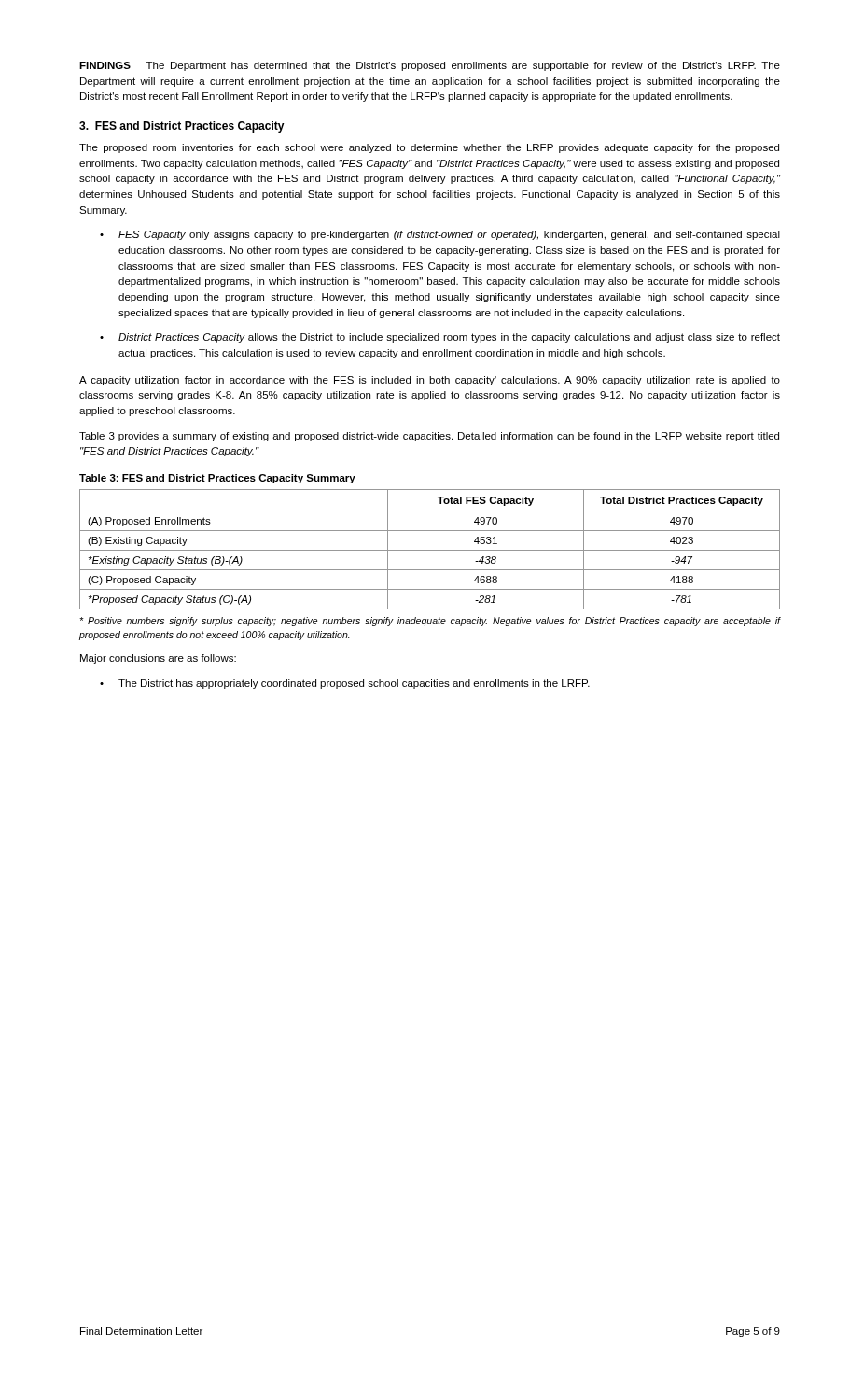Click the passage that begins "A capacity utilization factor in"
850x1400 pixels.
tap(430, 395)
